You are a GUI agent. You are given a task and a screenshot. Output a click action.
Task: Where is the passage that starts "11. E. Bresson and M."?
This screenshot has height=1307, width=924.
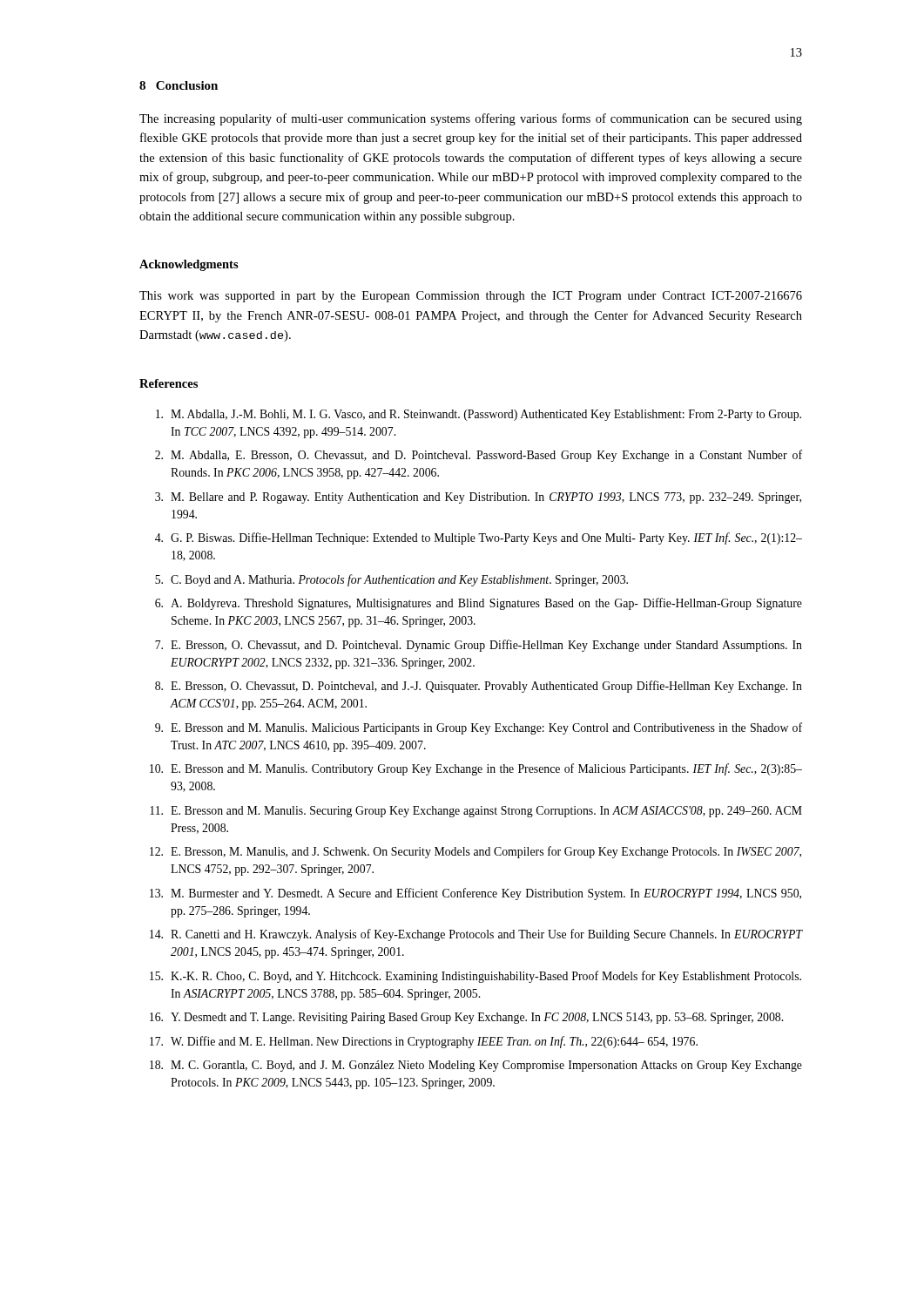471,820
